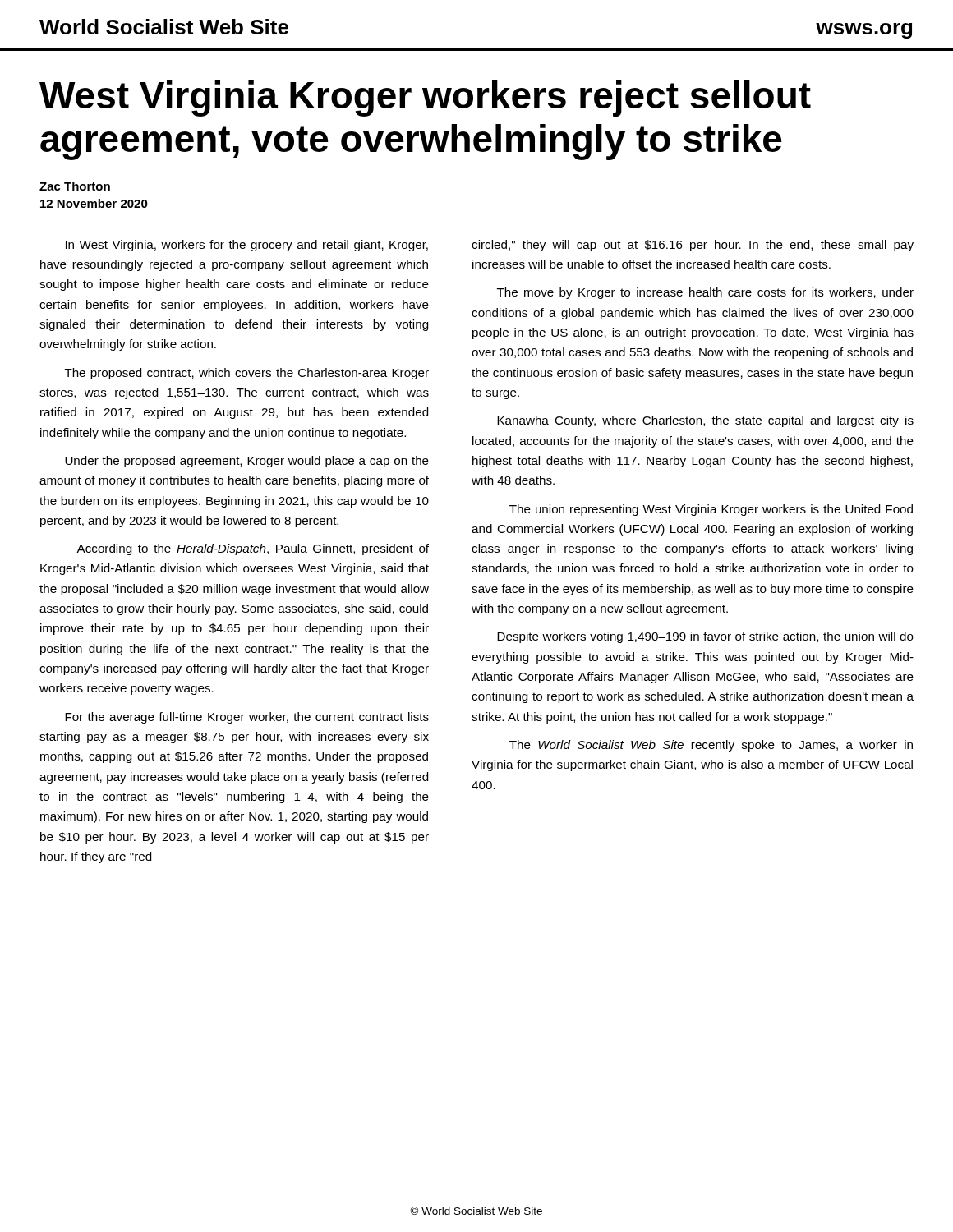The width and height of the screenshot is (953, 1232).
Task: Find the block on this page that starts "Zac Thorton 12 November"
Action: tap(75, 186)
